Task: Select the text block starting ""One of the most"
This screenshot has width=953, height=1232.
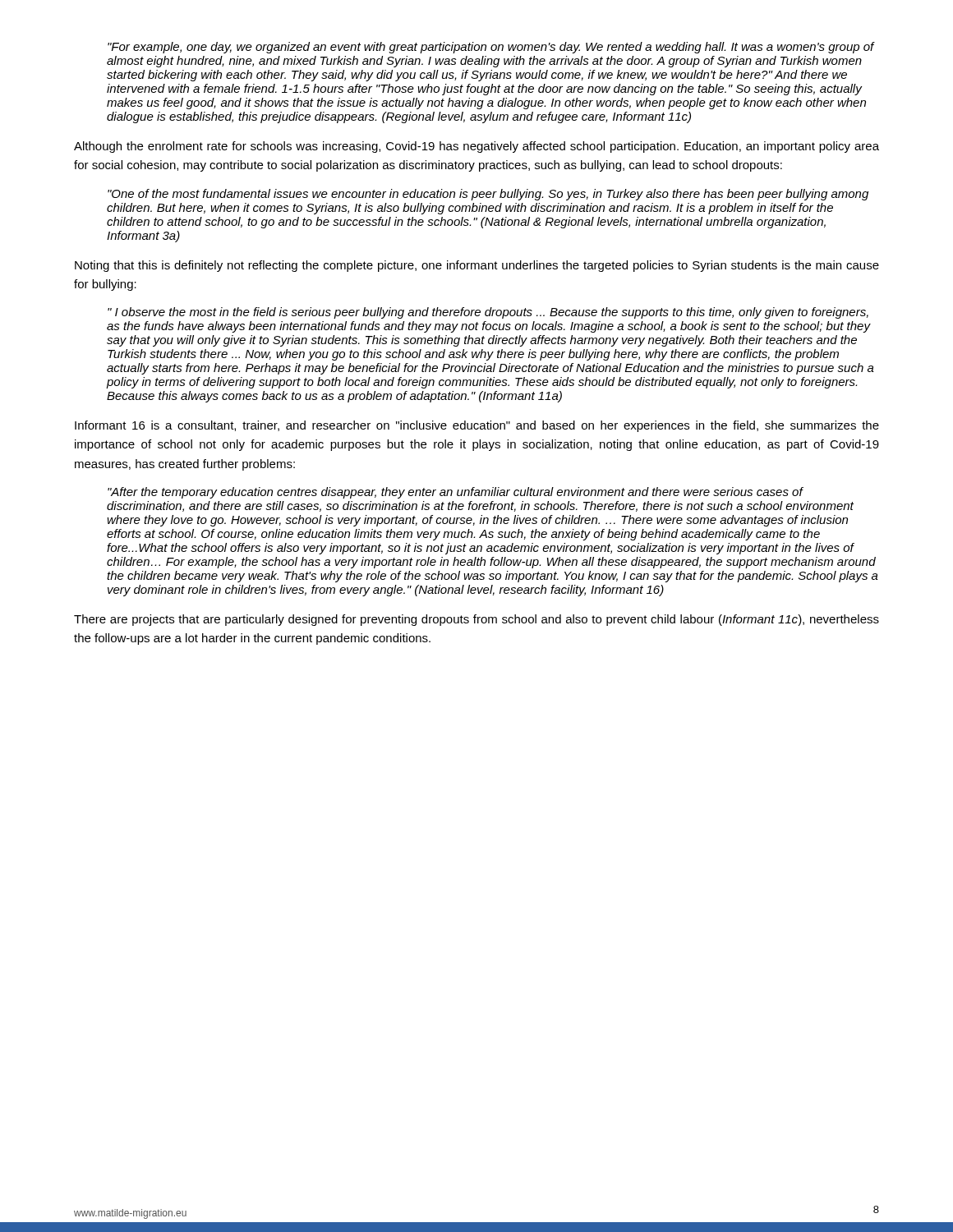Action: 488,214
